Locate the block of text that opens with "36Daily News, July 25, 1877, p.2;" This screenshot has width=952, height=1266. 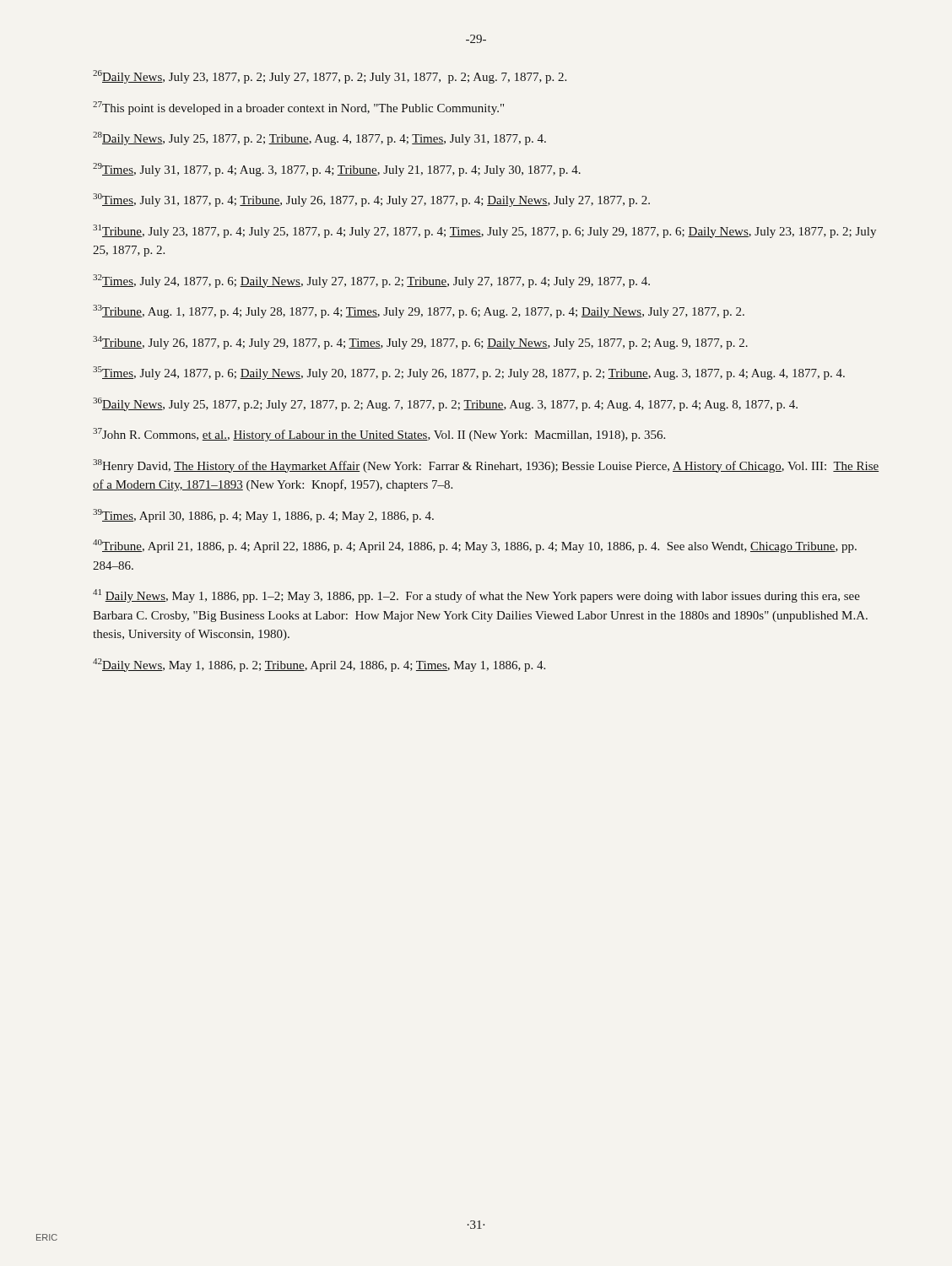446,403
